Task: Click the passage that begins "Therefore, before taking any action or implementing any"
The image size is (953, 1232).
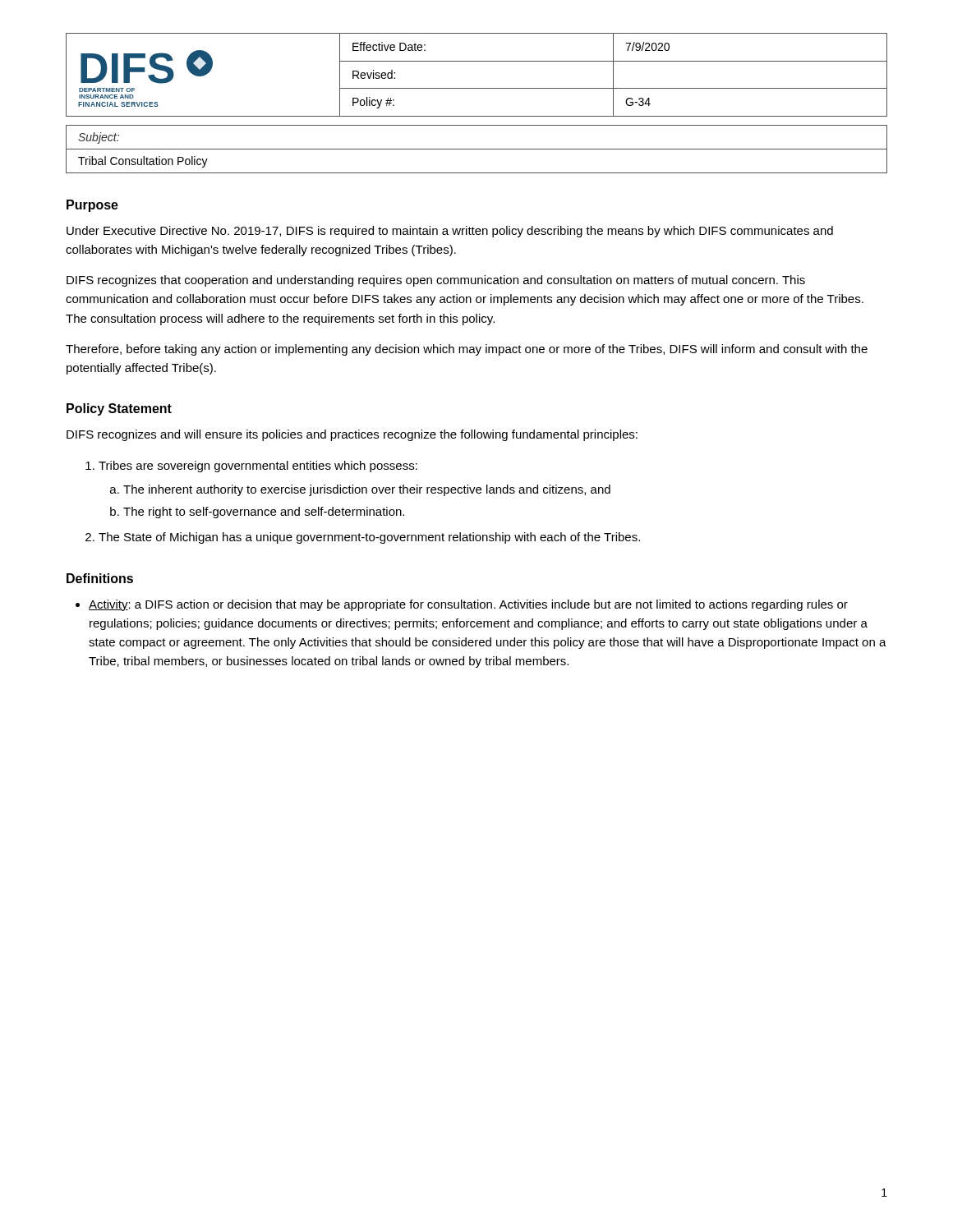Action: point(467,358)
